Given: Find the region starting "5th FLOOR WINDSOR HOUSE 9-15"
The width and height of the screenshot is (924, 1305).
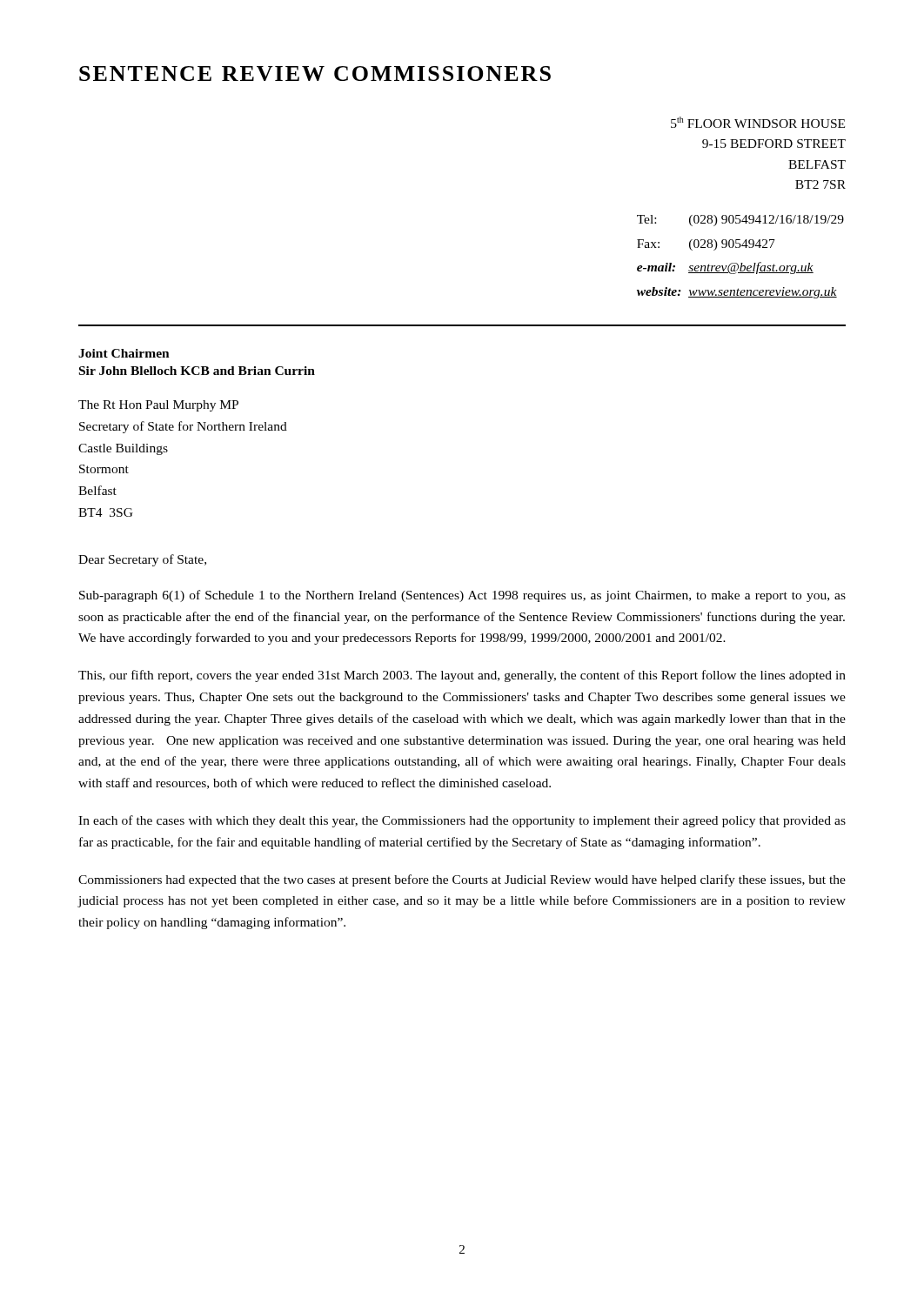Looking at the screenshot, I should tap(758, 153).
